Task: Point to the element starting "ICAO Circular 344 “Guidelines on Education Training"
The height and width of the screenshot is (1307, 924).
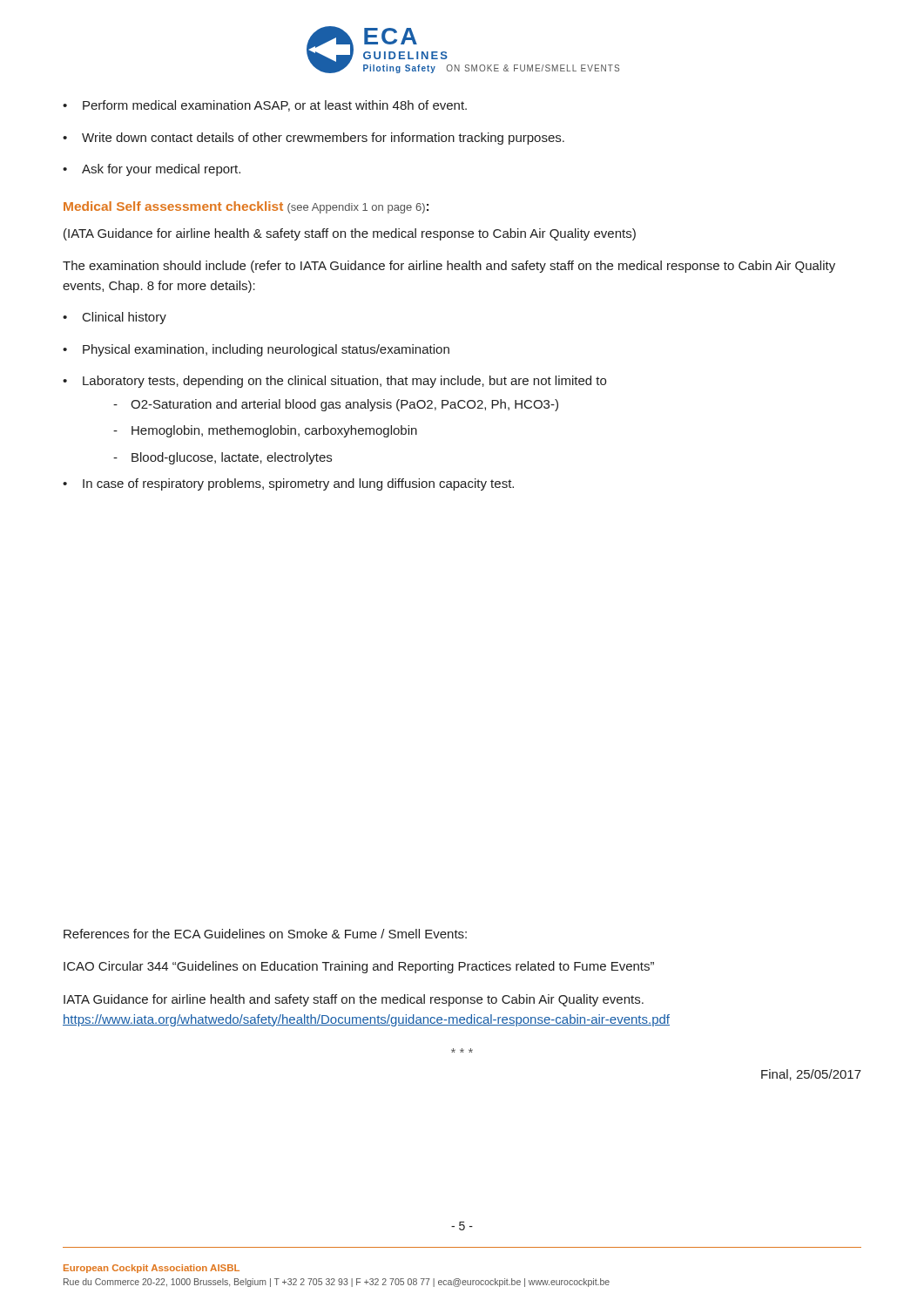Action: (359, 966)
